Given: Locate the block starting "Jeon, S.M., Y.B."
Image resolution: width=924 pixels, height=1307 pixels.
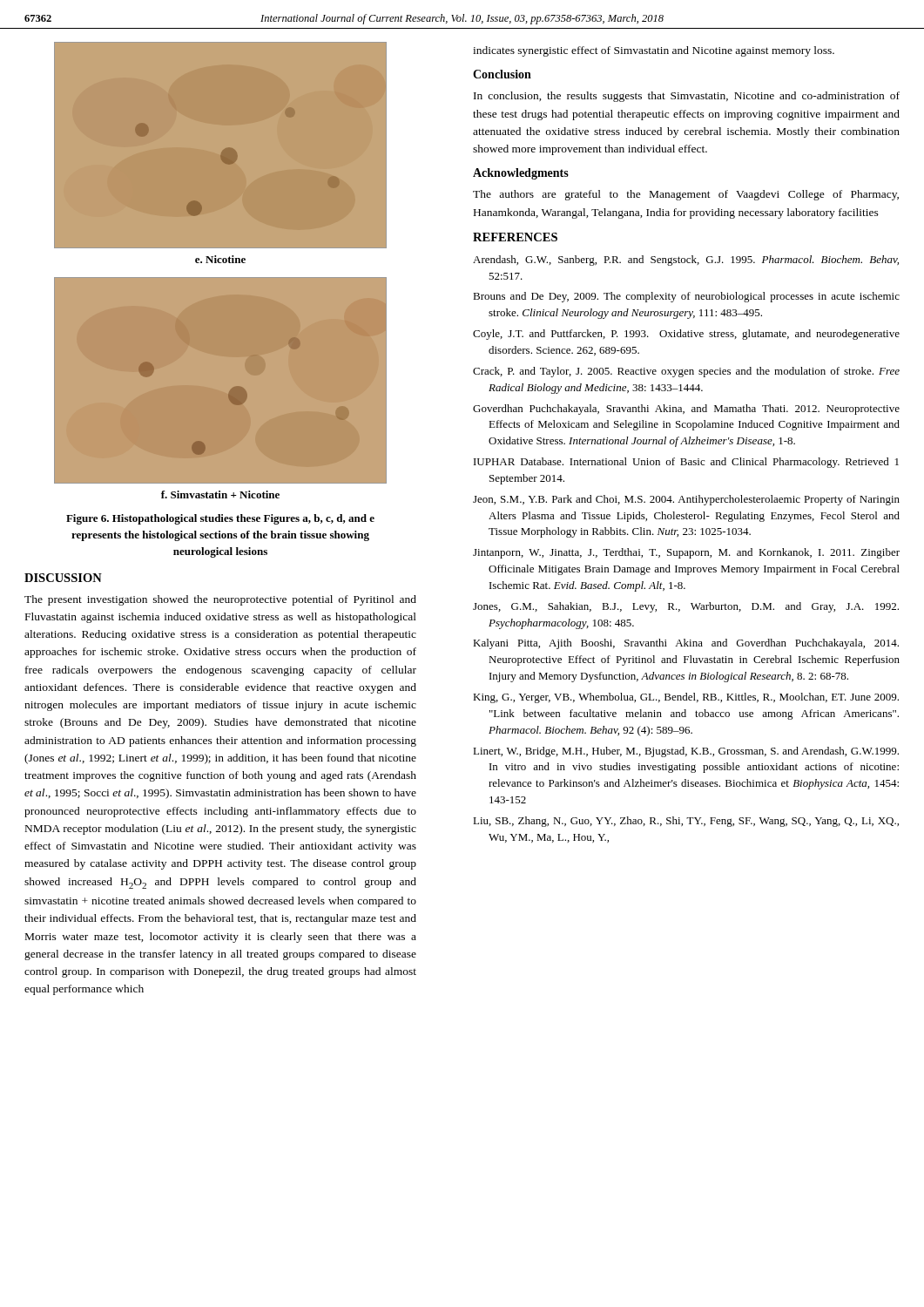Looking at the screenshot, I should [x=686, y=515].
